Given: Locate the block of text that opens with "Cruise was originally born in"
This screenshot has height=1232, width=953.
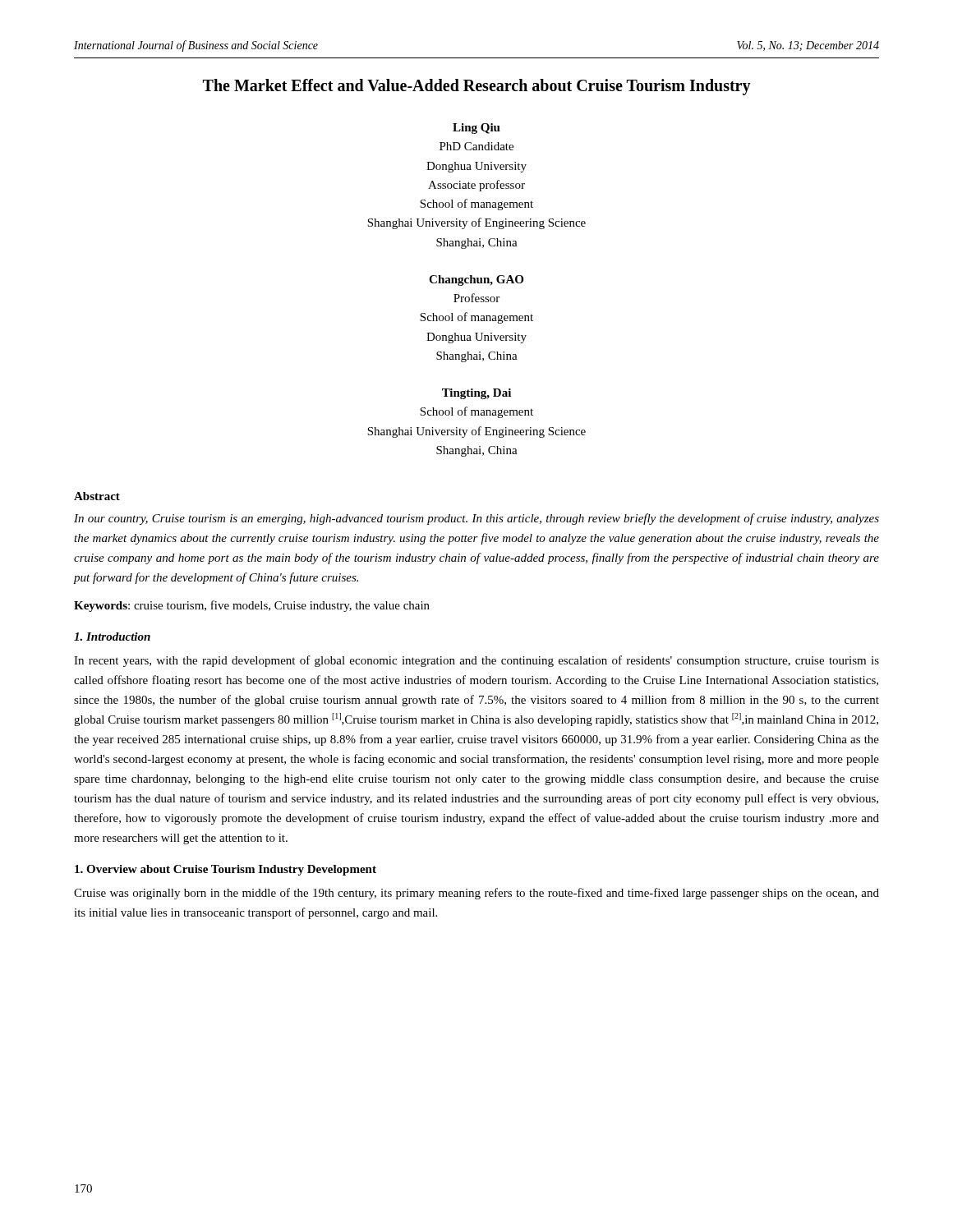Looking at the screenshot, I should (x=476, y=903).
